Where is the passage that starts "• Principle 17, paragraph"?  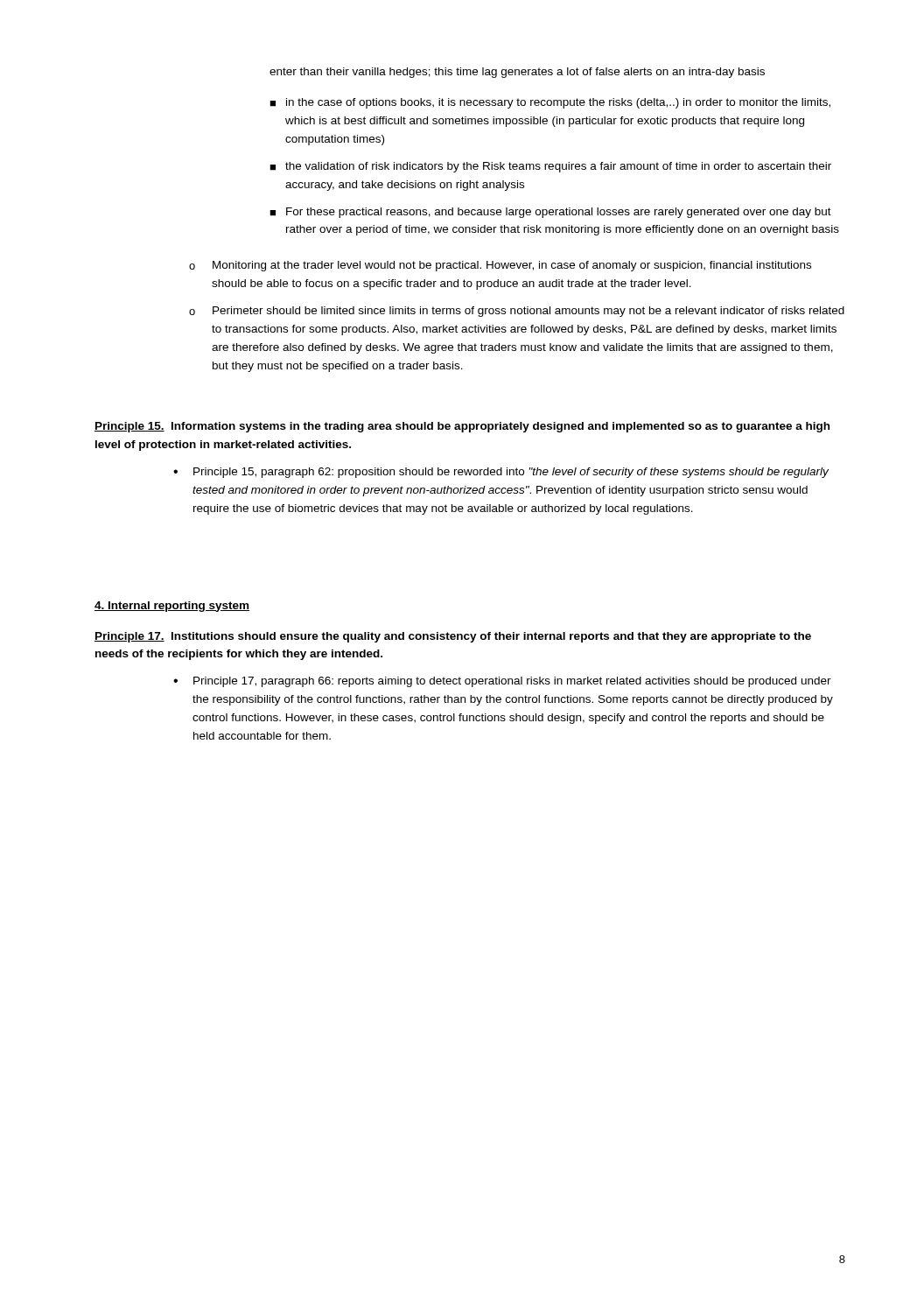(x=509, y=709)
